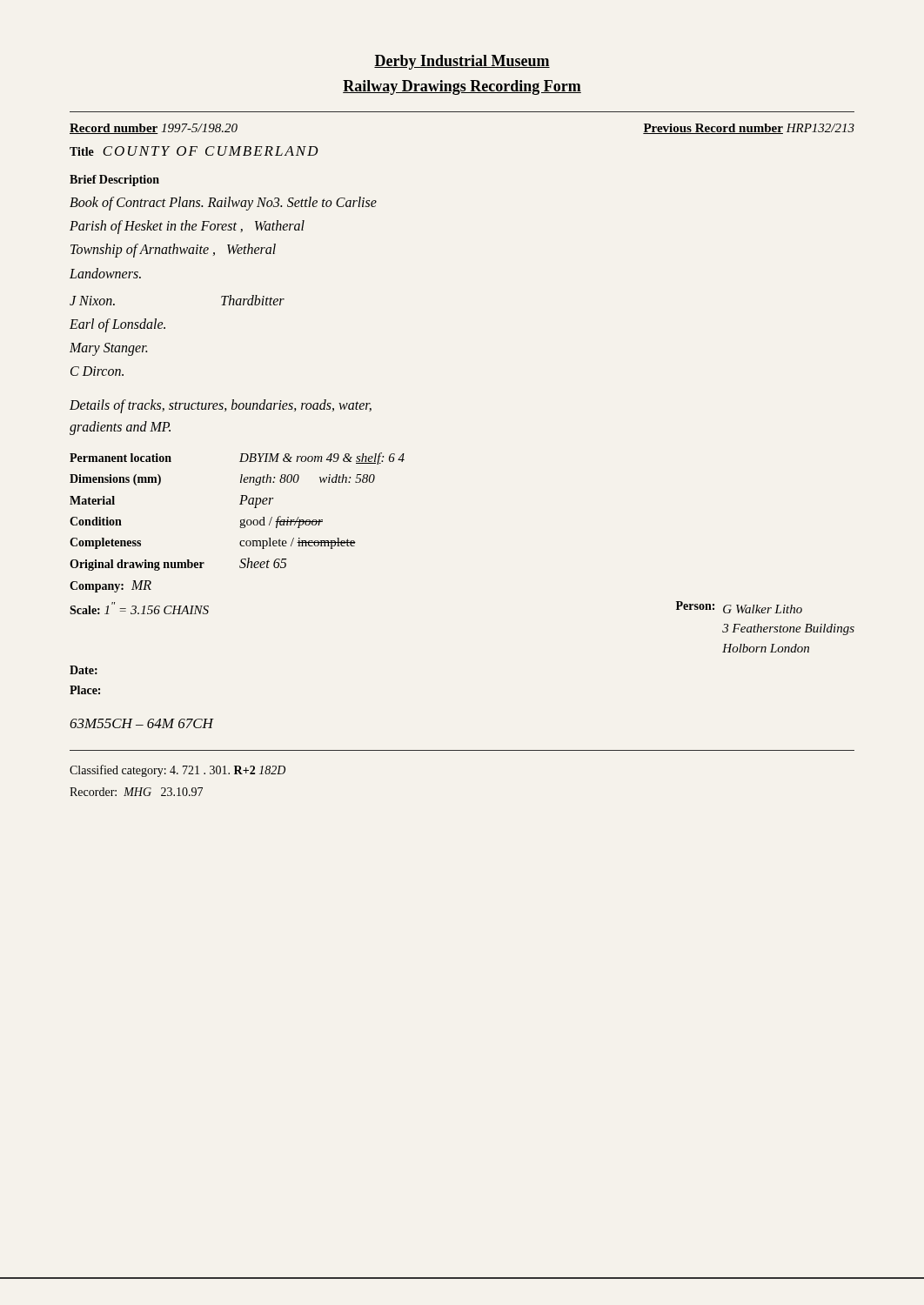Locate the element starting "Brief Description Book of Contract Plans."
The image size is (924, 1305).
click(x=114, y=181)
